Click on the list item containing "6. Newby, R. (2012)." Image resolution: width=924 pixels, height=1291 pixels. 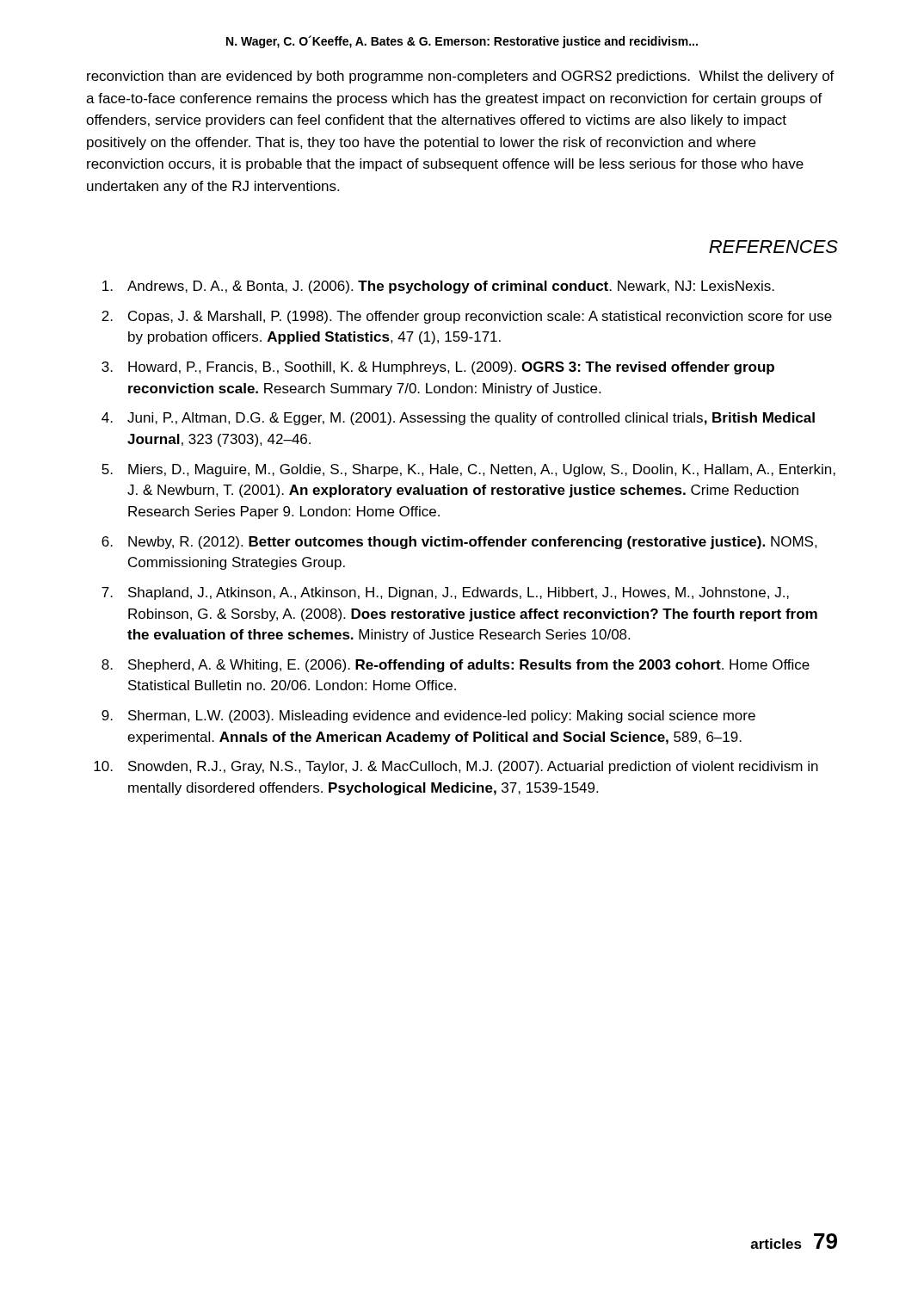point(462,553)
